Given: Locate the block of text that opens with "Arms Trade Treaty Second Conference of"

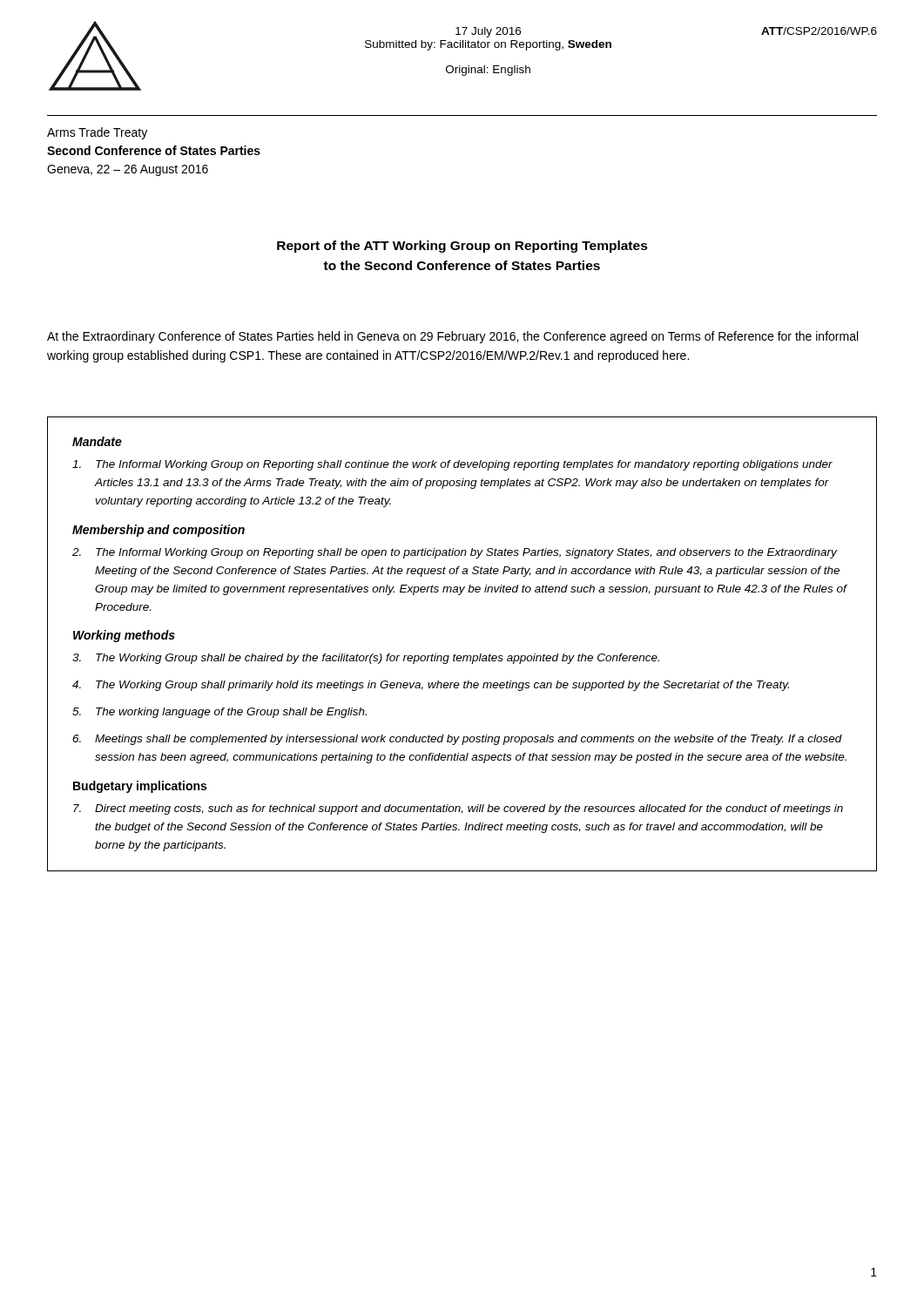Looking at the screenshot, I should 154,151.
